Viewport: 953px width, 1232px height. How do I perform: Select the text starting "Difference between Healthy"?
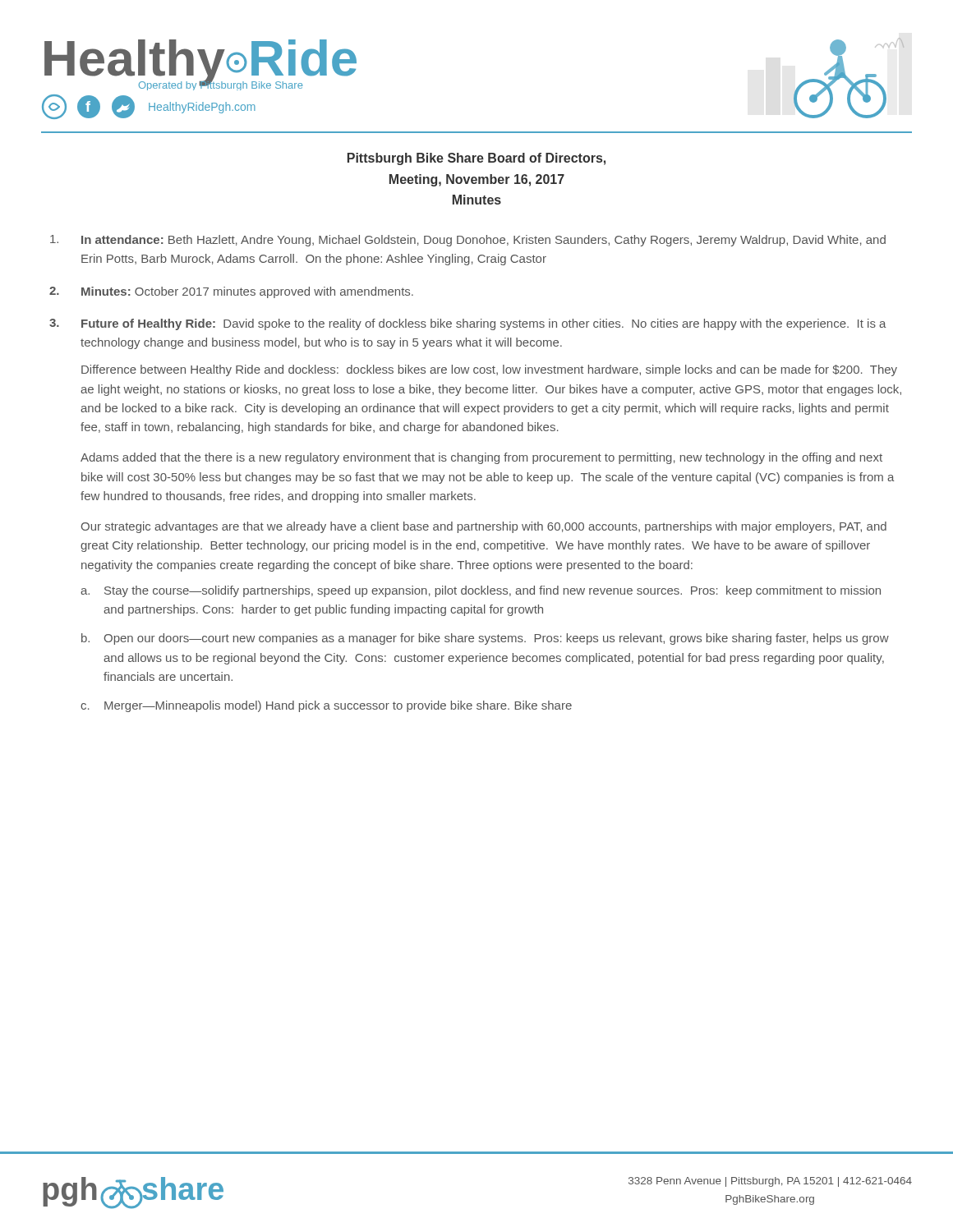tap(492, 398)
